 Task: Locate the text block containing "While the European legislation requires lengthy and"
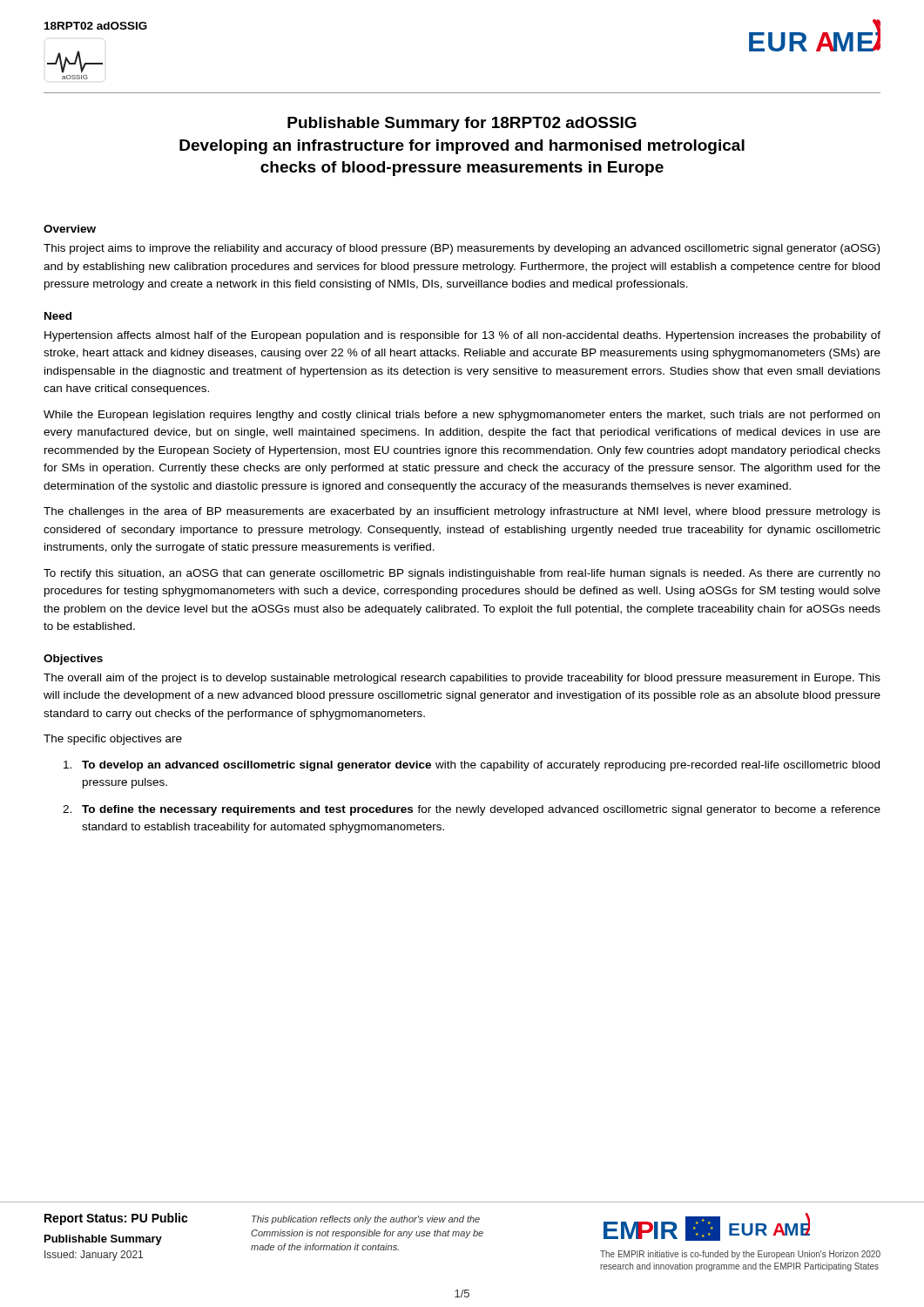(462, 450)
